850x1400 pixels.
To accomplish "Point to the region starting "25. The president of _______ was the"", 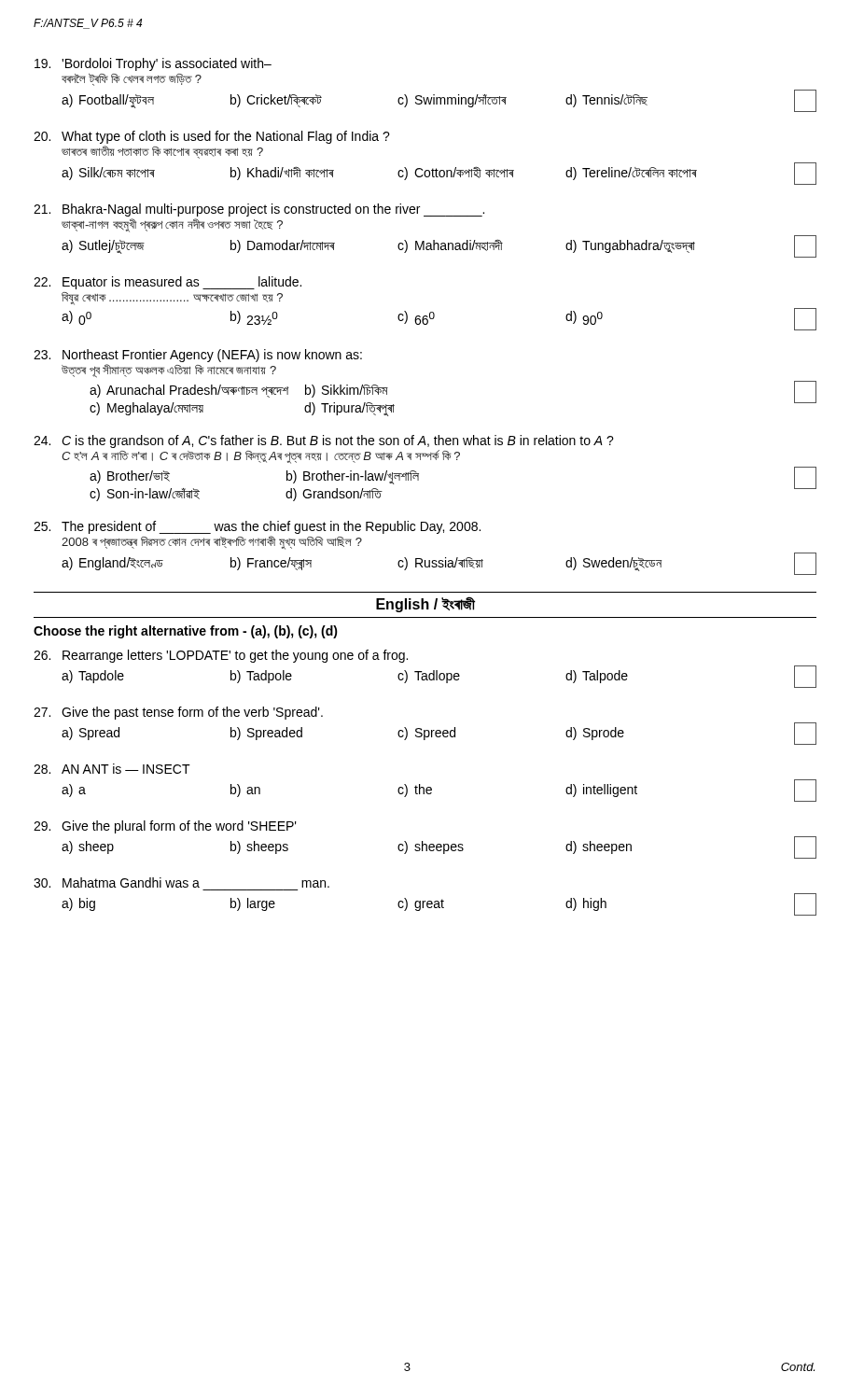I will (x=425, y=547).
